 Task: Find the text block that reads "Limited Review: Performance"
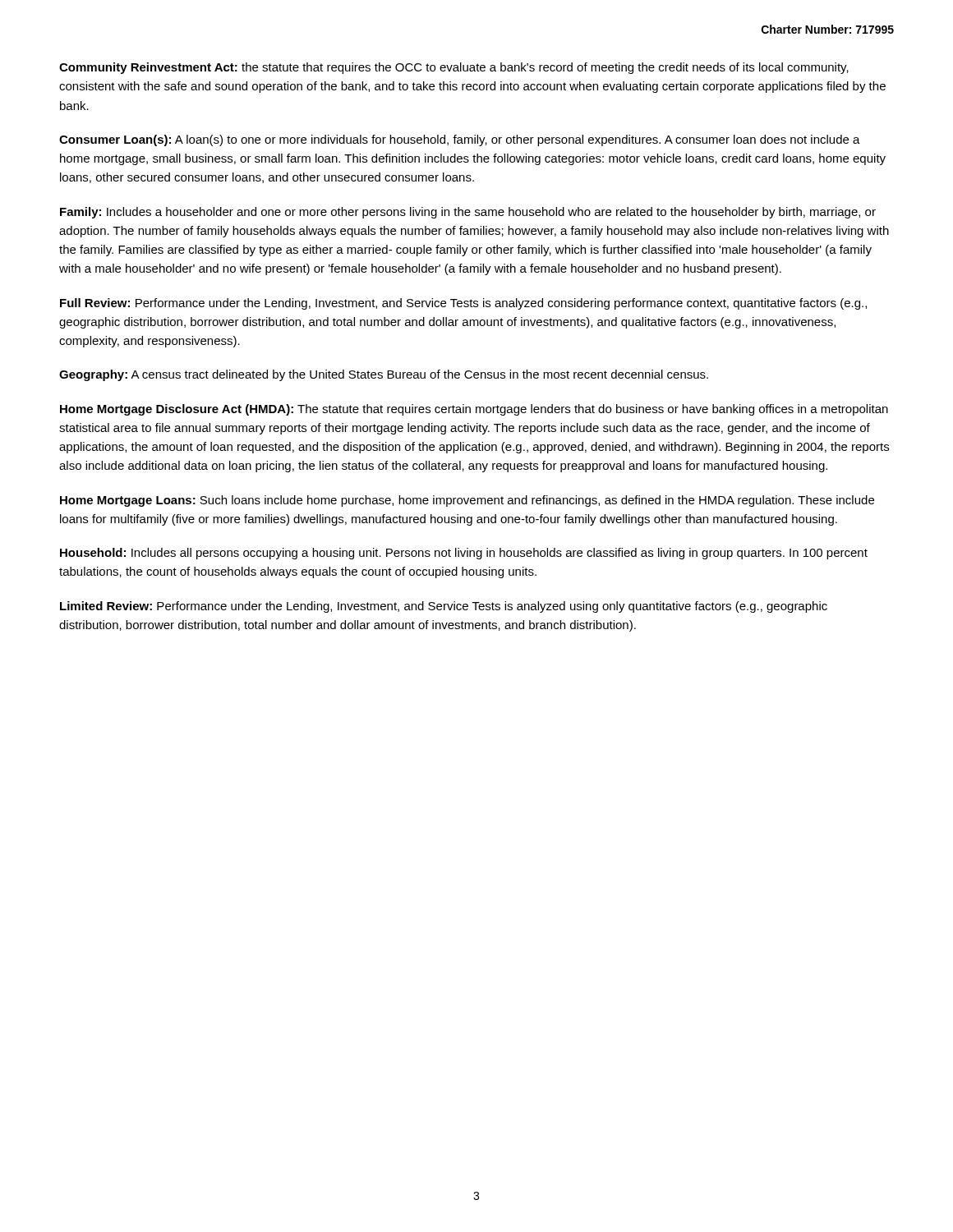(x=443, y=615)
